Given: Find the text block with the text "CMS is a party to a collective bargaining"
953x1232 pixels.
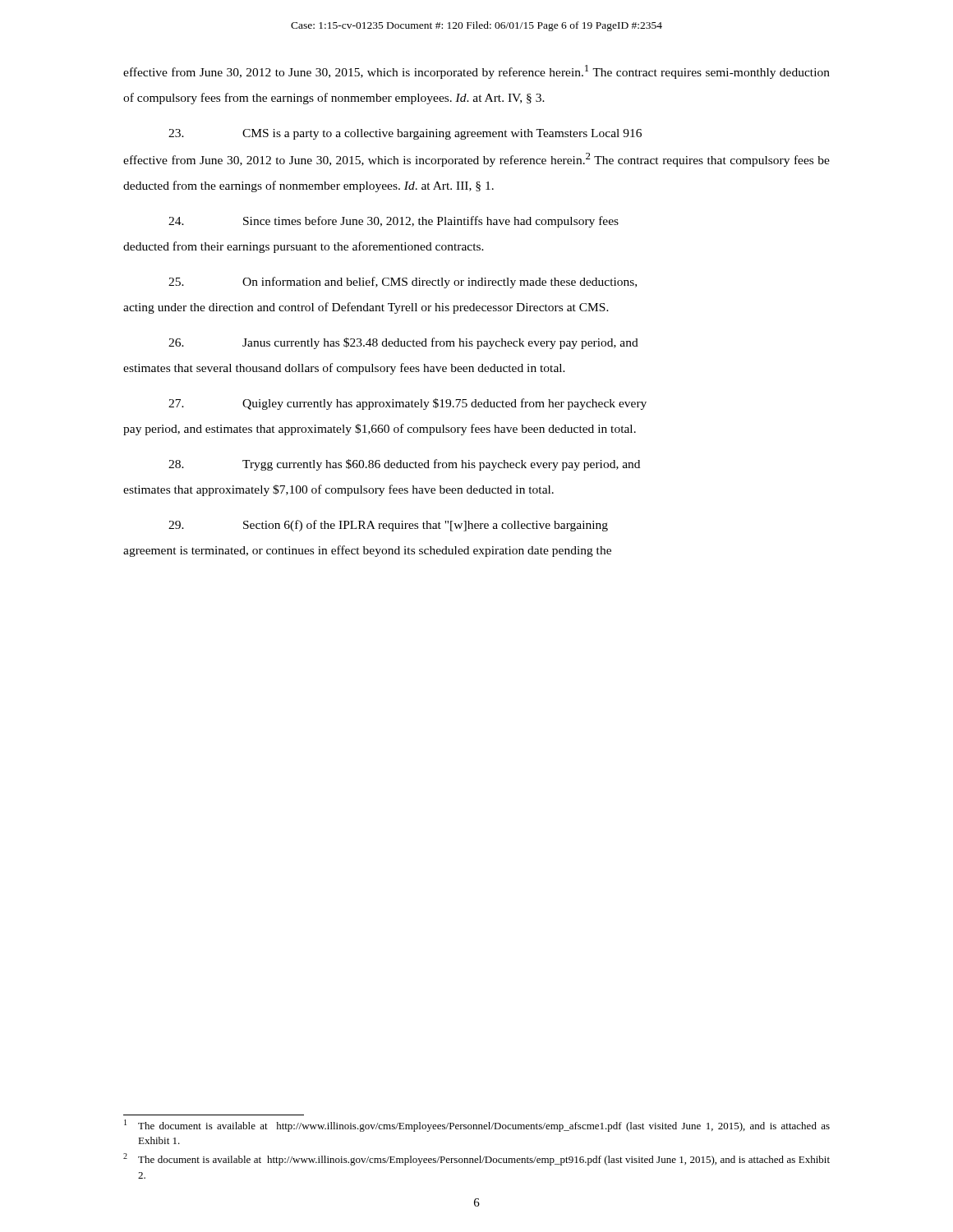Looking at the screenshot, I should pos(476,159).
